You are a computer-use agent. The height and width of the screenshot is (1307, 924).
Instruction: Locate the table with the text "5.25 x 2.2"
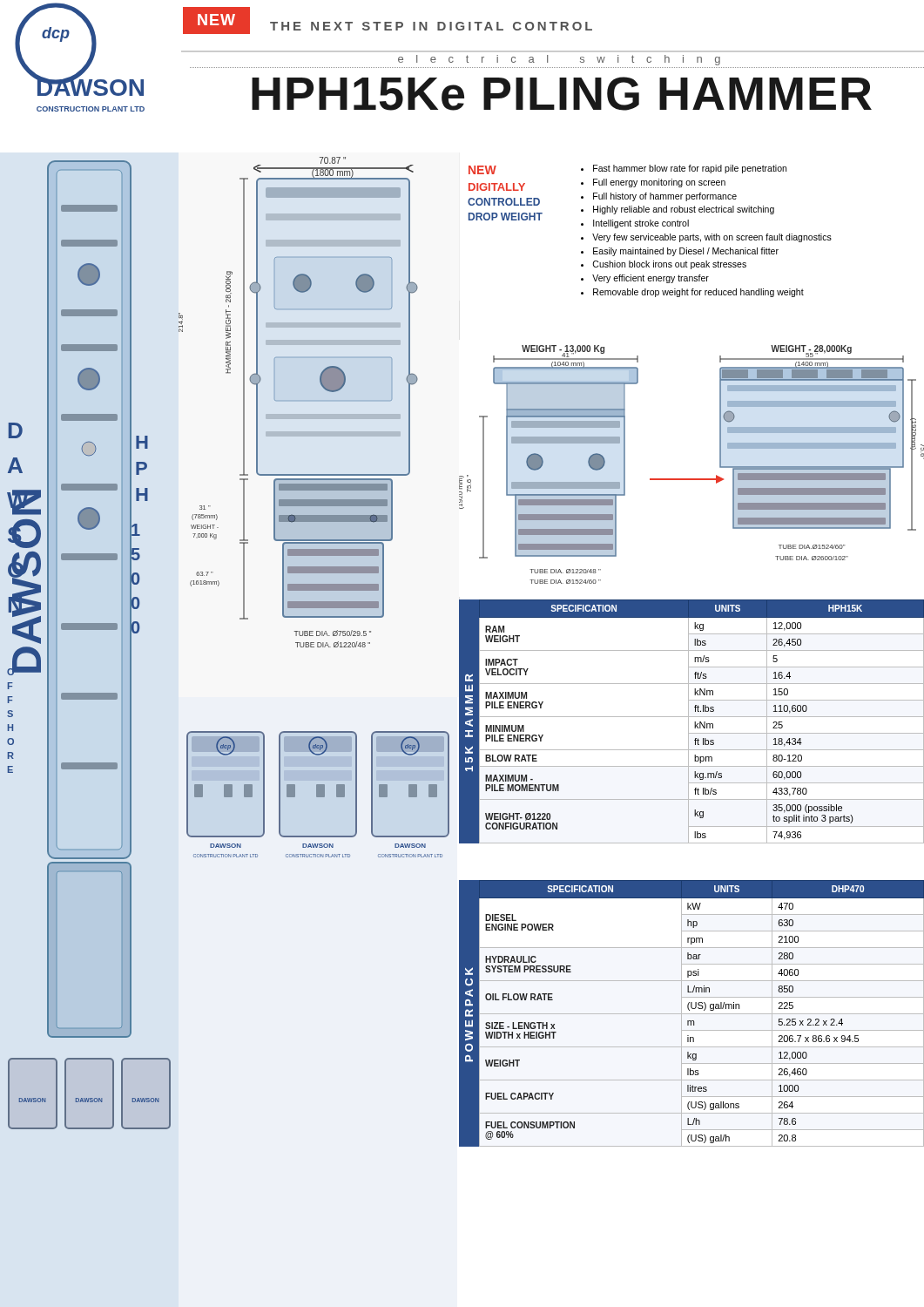coord(702,1013)
